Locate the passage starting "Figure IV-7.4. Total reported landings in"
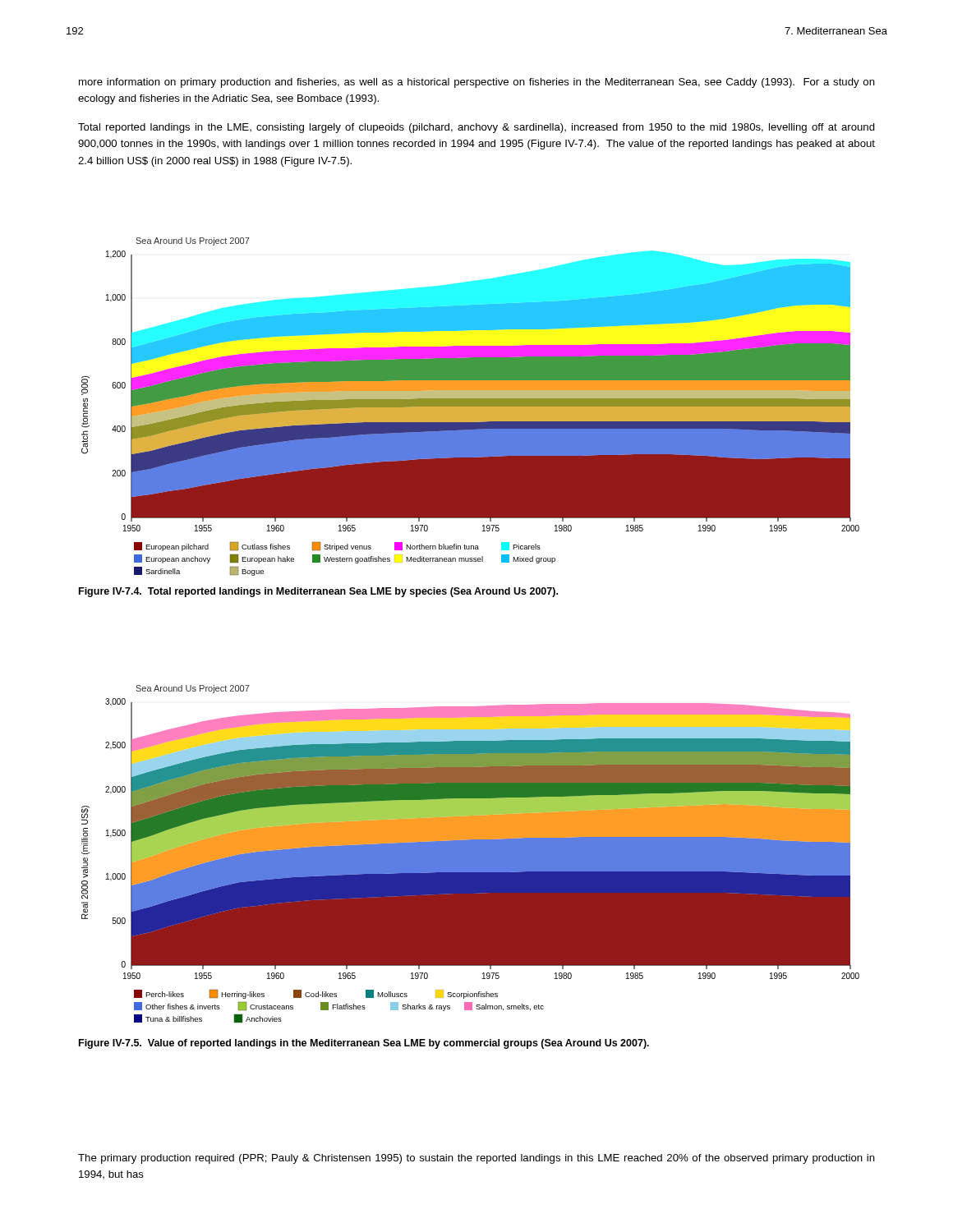This screenshot has height=1232, width=953. 318,591
